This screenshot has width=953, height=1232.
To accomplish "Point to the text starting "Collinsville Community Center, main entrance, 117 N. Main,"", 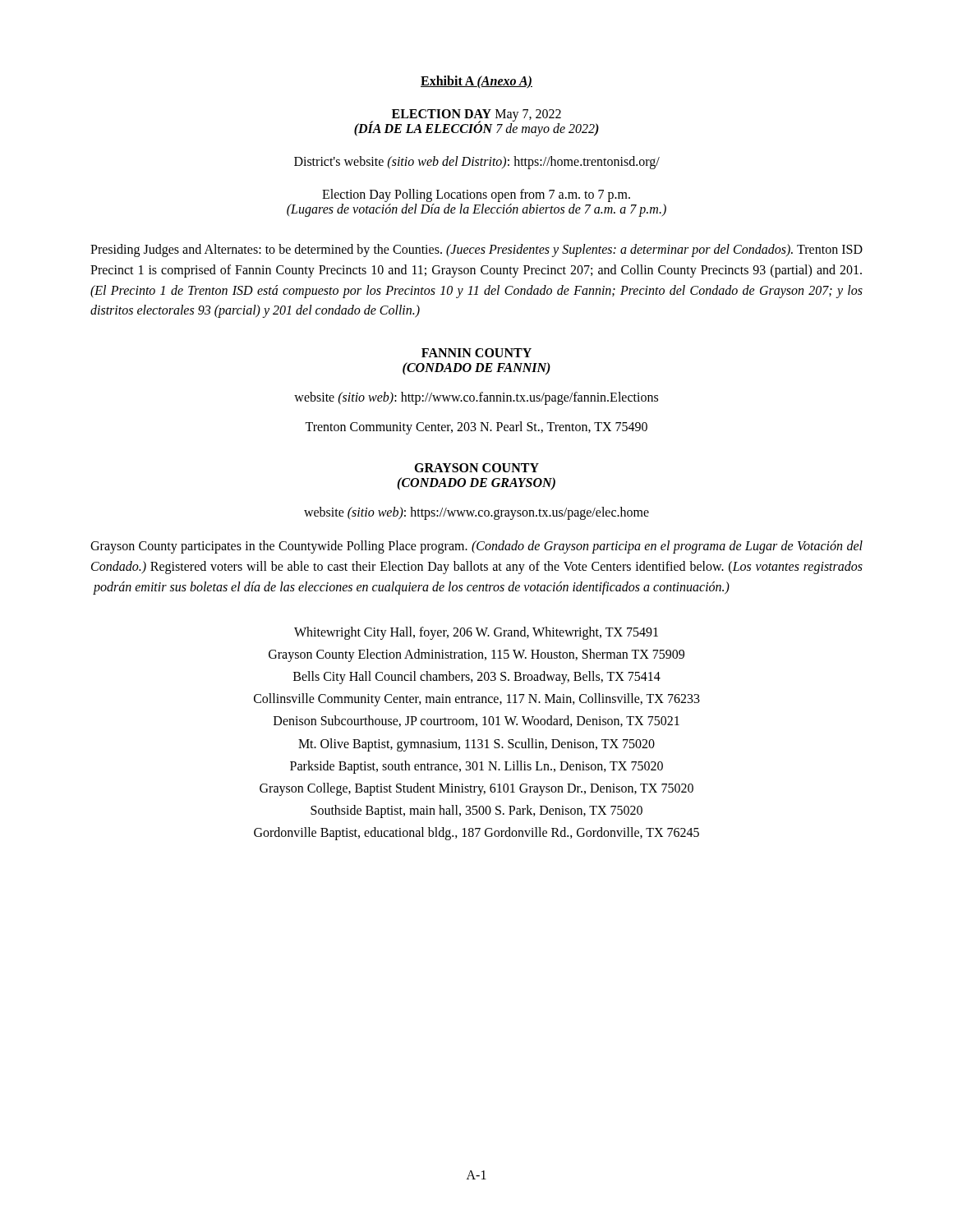I will [x=476, y=699].
